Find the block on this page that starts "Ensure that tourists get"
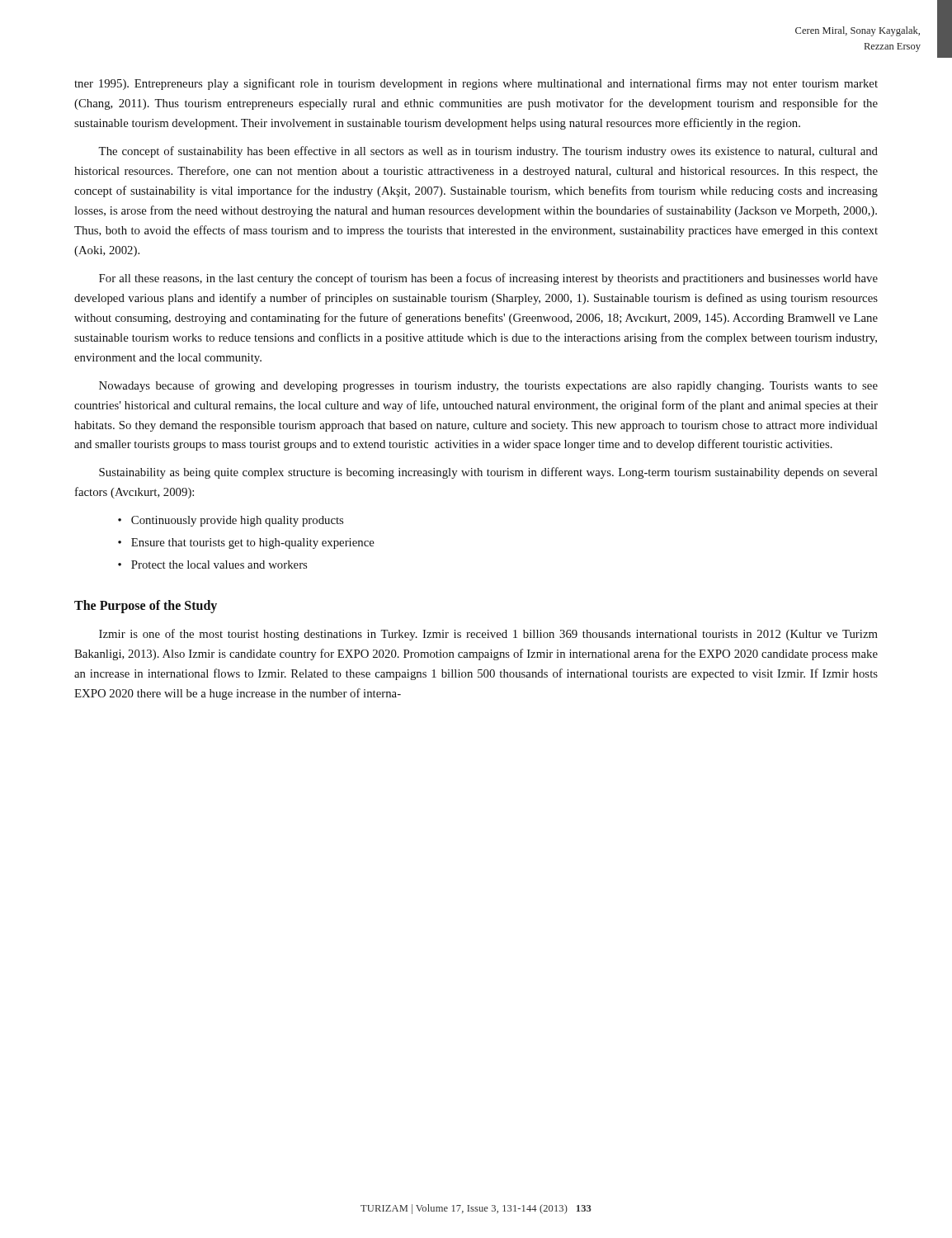Image resolution: width=952 pixels, height=1238 pixels. (x=253, y=543)
